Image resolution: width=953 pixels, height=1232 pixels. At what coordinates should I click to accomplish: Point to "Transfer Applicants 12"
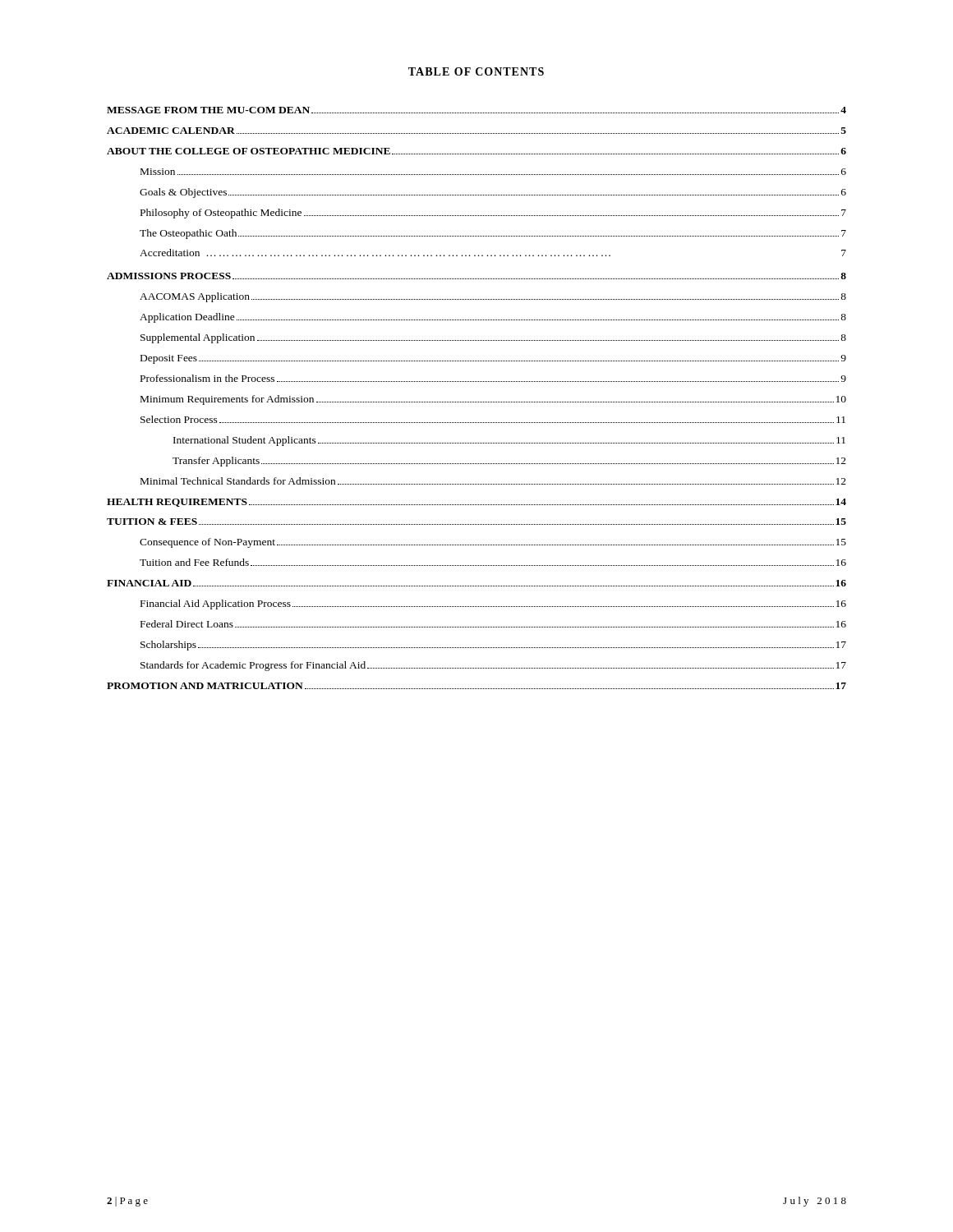(509, 461)
